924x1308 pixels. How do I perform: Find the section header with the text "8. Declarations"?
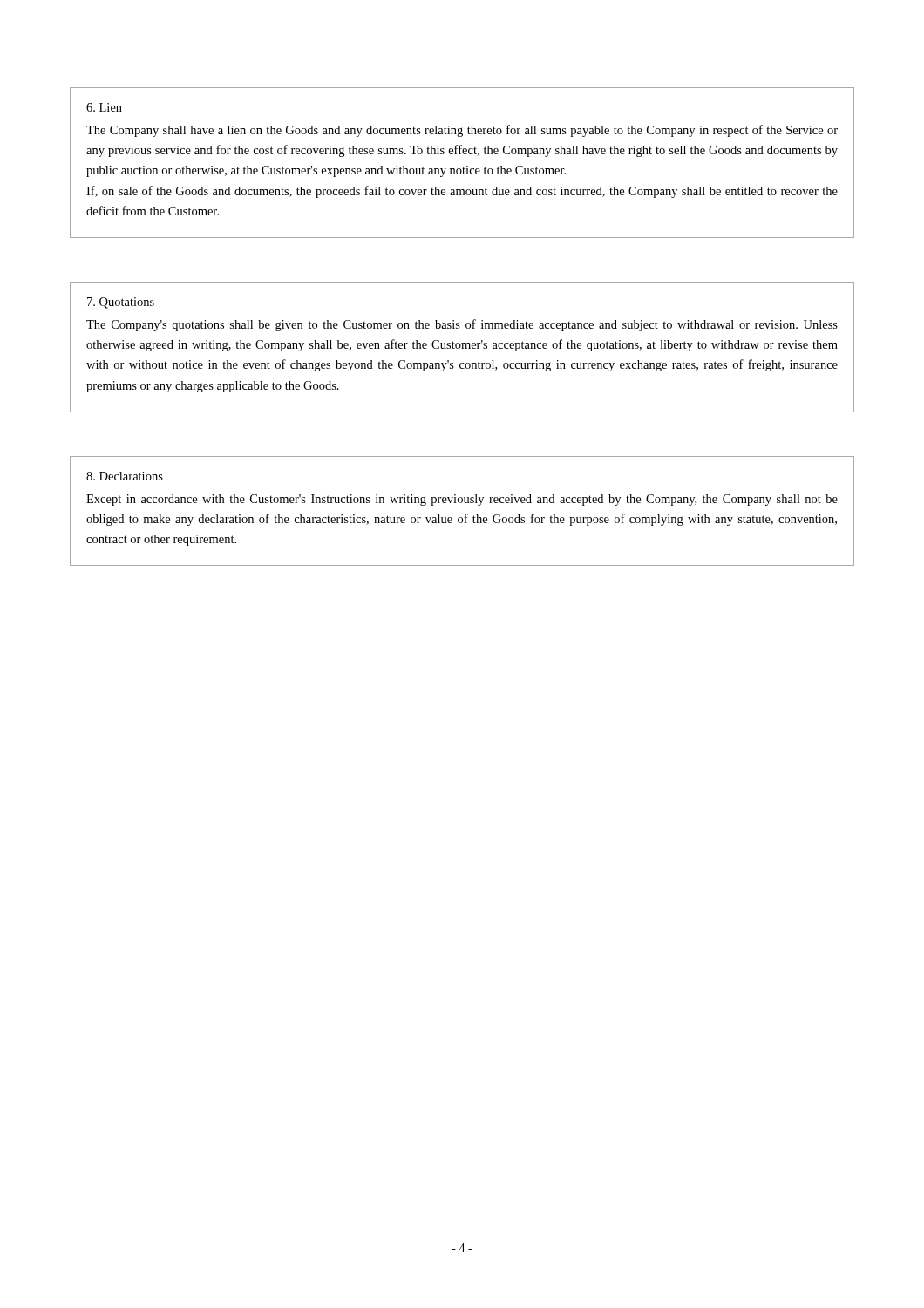(x=125, y=476)
